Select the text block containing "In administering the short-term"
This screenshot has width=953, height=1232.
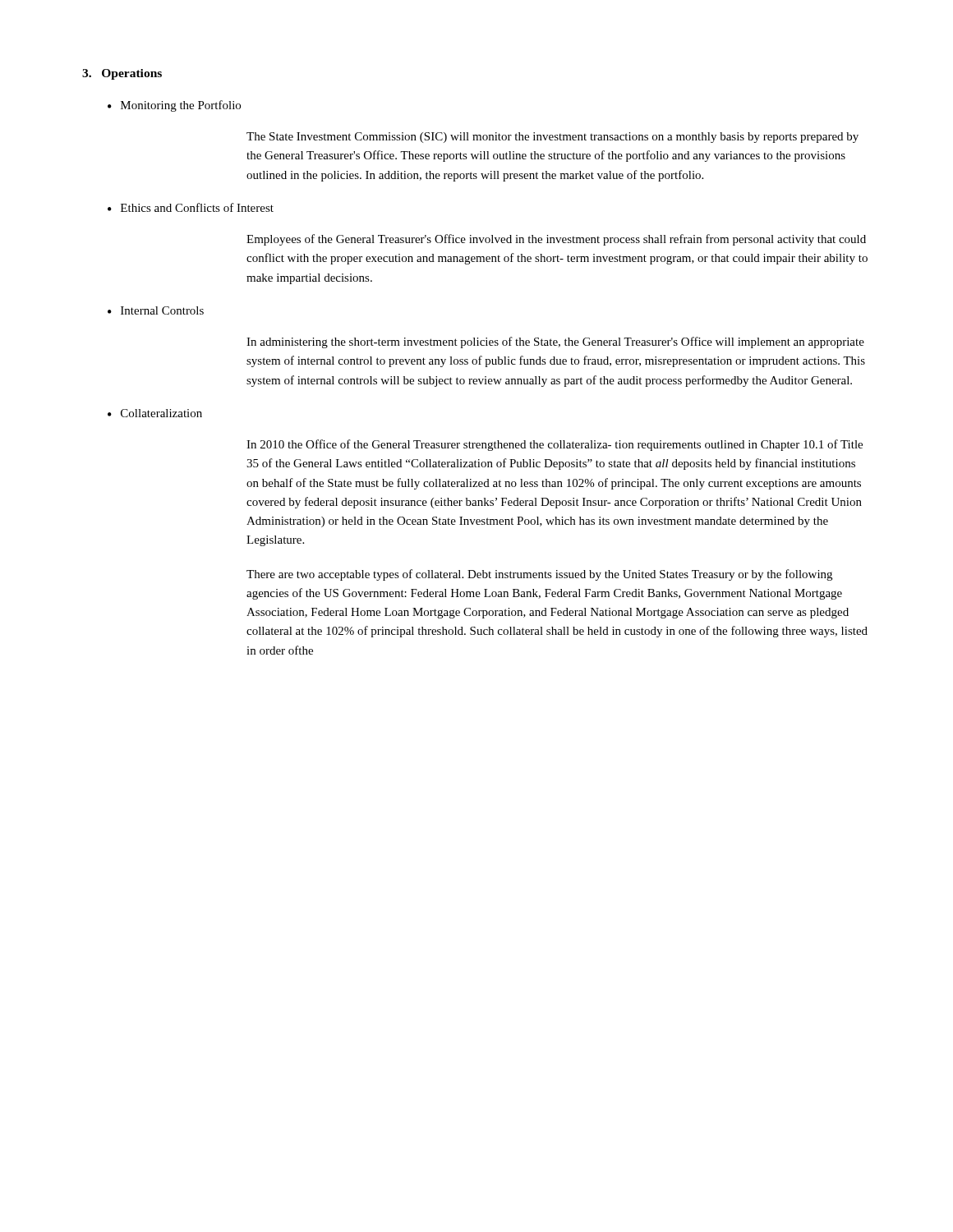tap(556, 361)
